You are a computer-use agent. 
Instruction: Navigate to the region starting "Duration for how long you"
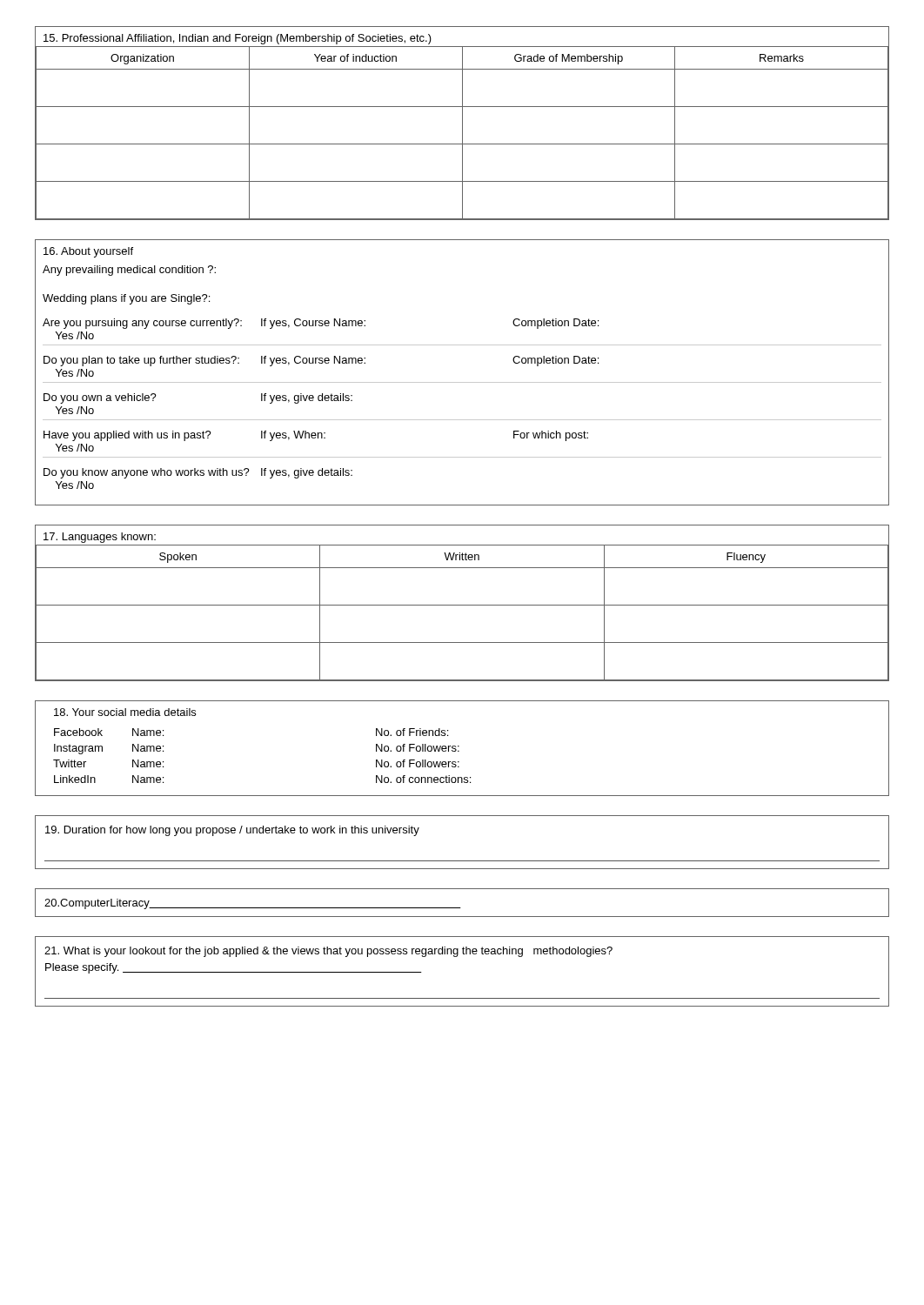(x=232, y=831)
